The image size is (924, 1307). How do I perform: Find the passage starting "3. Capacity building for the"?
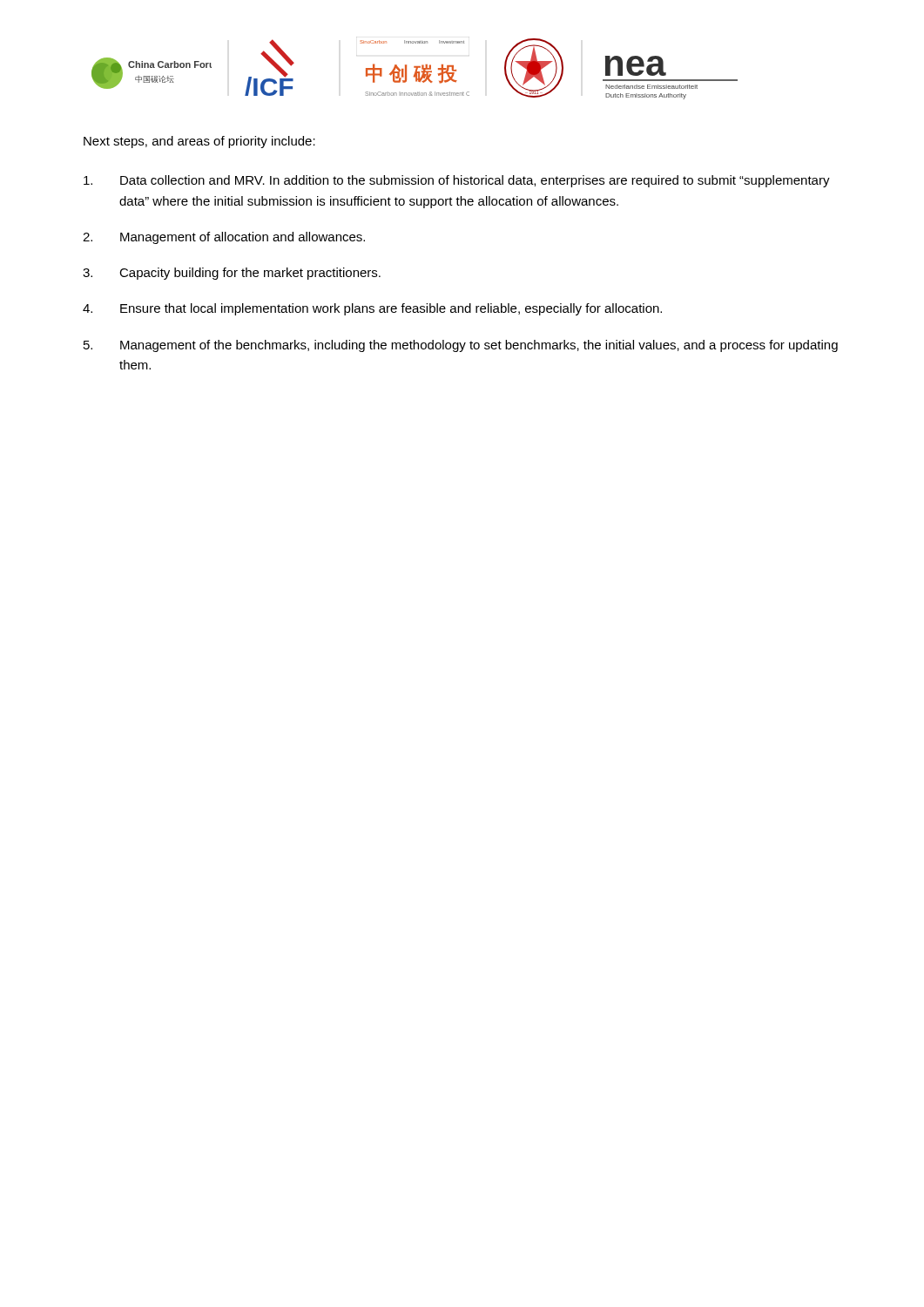[232, 272]
